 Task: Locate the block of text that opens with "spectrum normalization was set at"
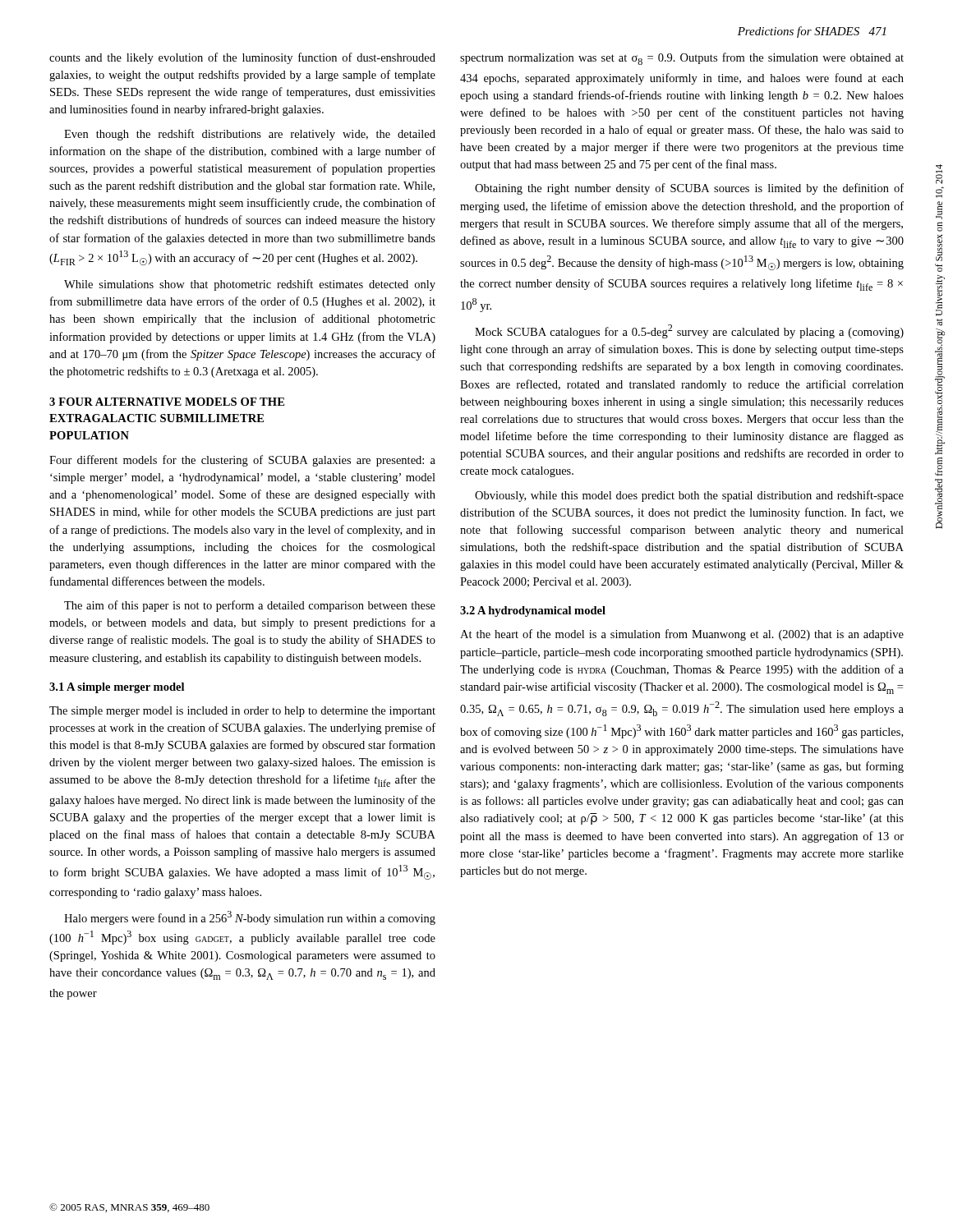pos(682,320)
